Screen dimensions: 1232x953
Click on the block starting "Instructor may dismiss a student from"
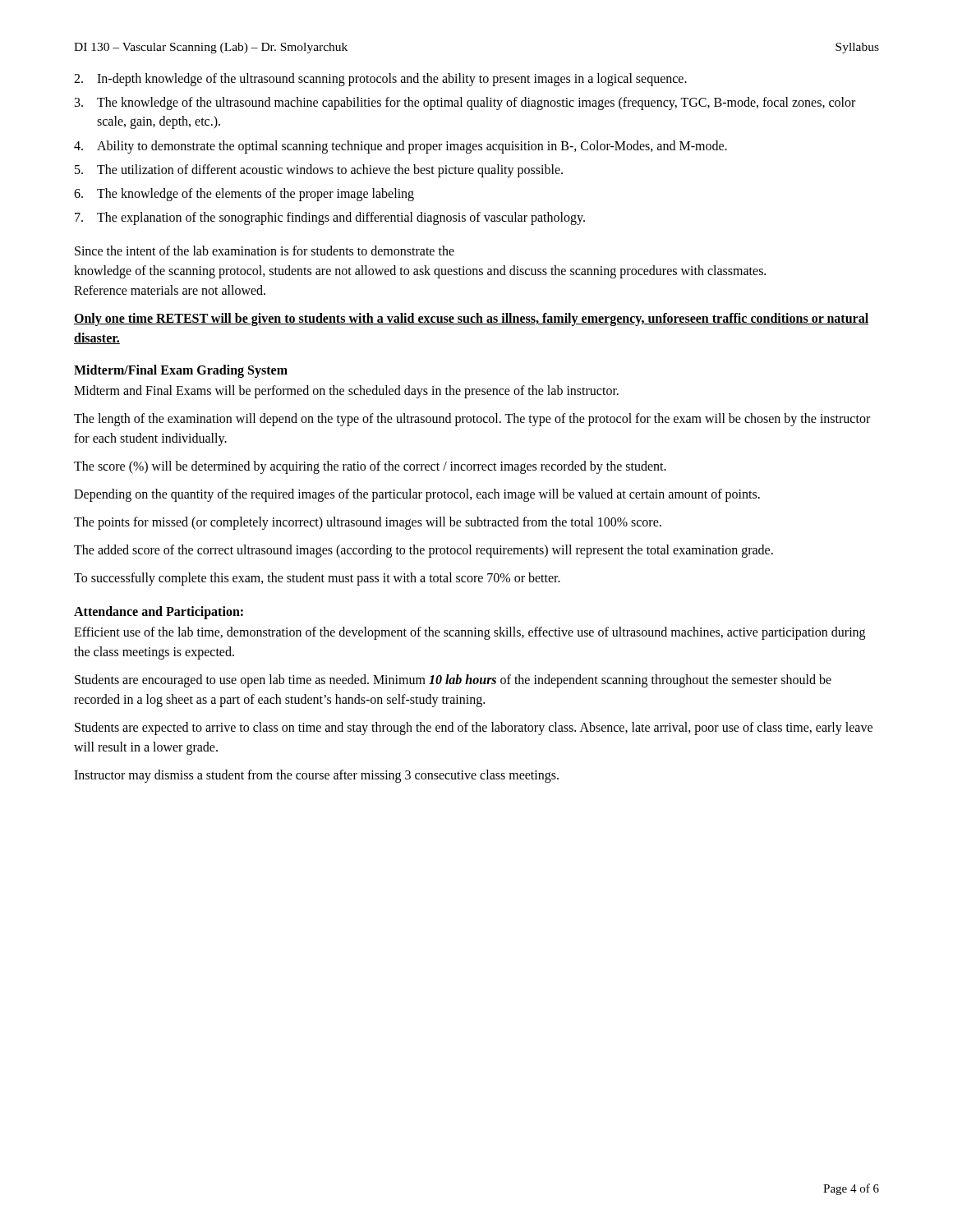317,775
